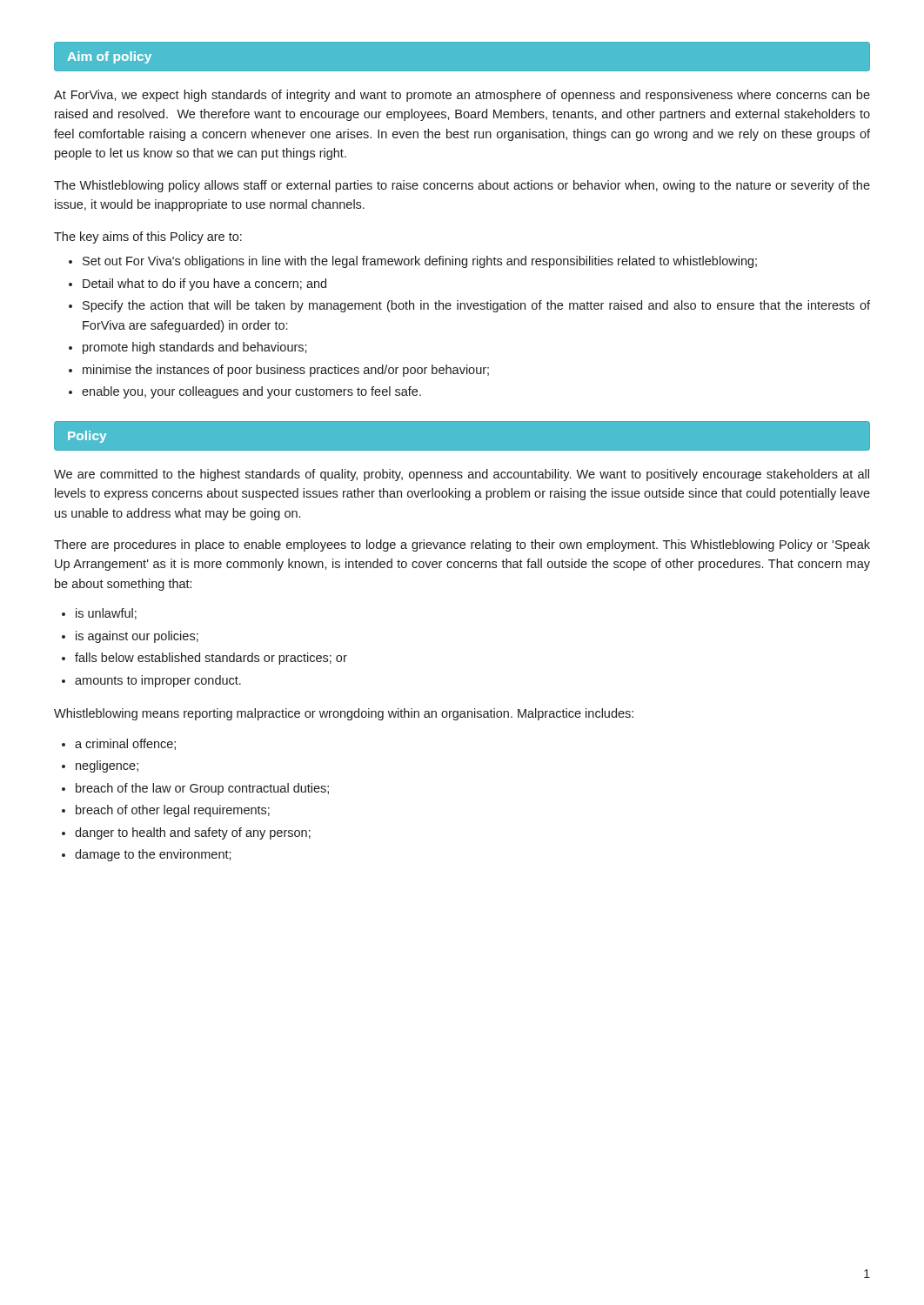This screenshot has width=924, height=1305.
Task: Find the region starting "falls below established standards"
Action: [211, 658]
